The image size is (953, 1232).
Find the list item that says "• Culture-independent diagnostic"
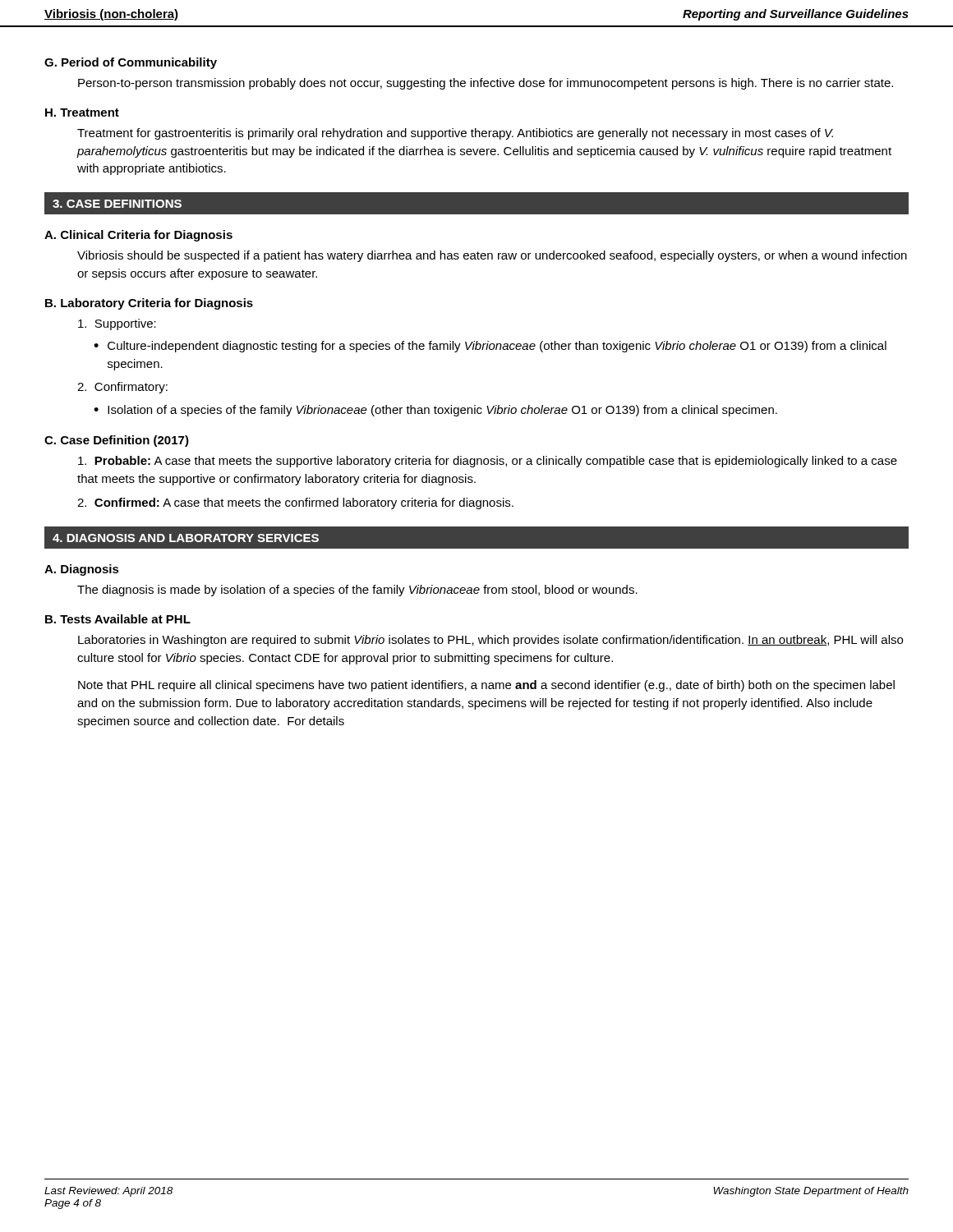[x=501, y=355]
